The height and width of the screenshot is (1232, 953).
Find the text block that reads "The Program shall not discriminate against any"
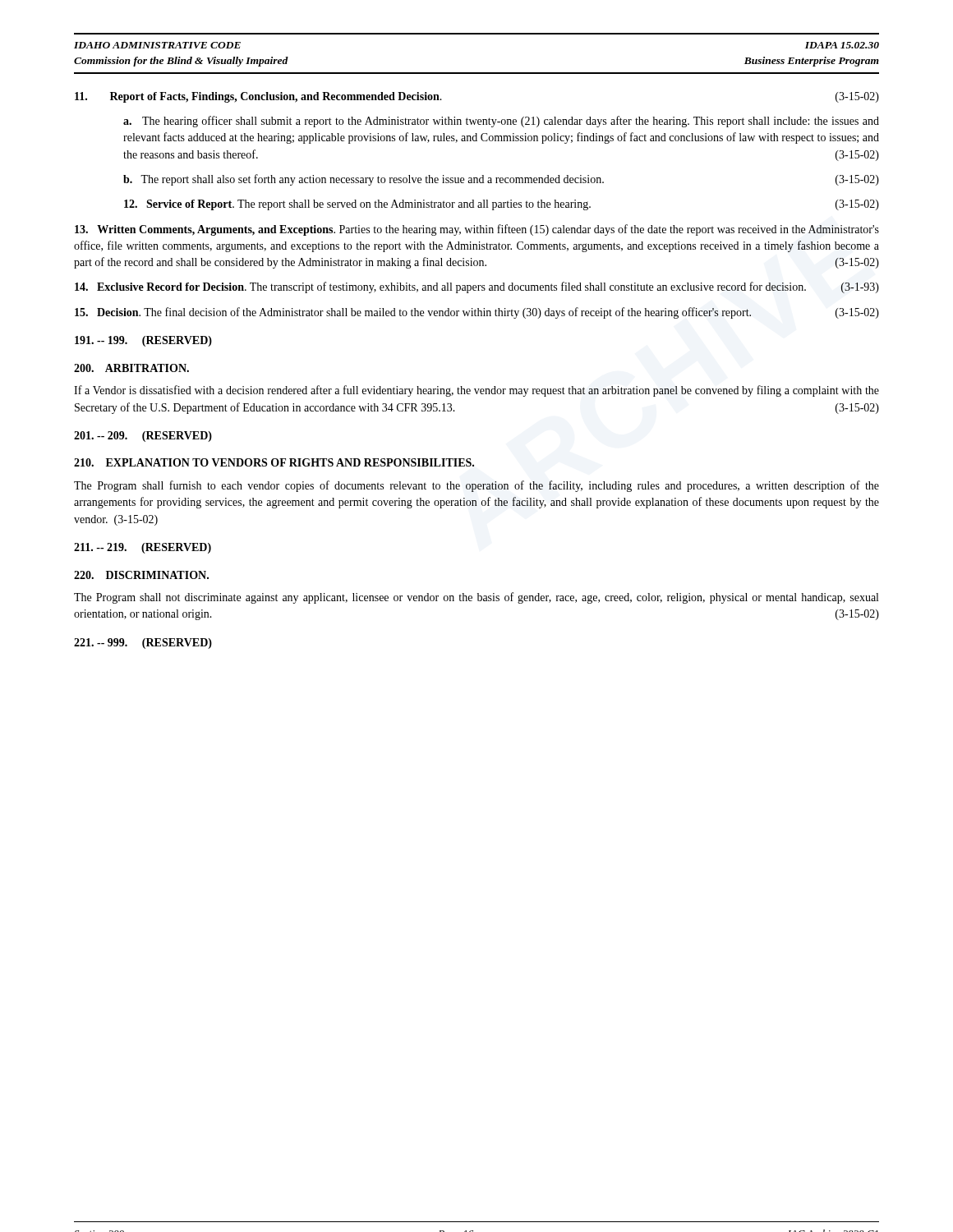pyautogui.click(x=476, y=607)
